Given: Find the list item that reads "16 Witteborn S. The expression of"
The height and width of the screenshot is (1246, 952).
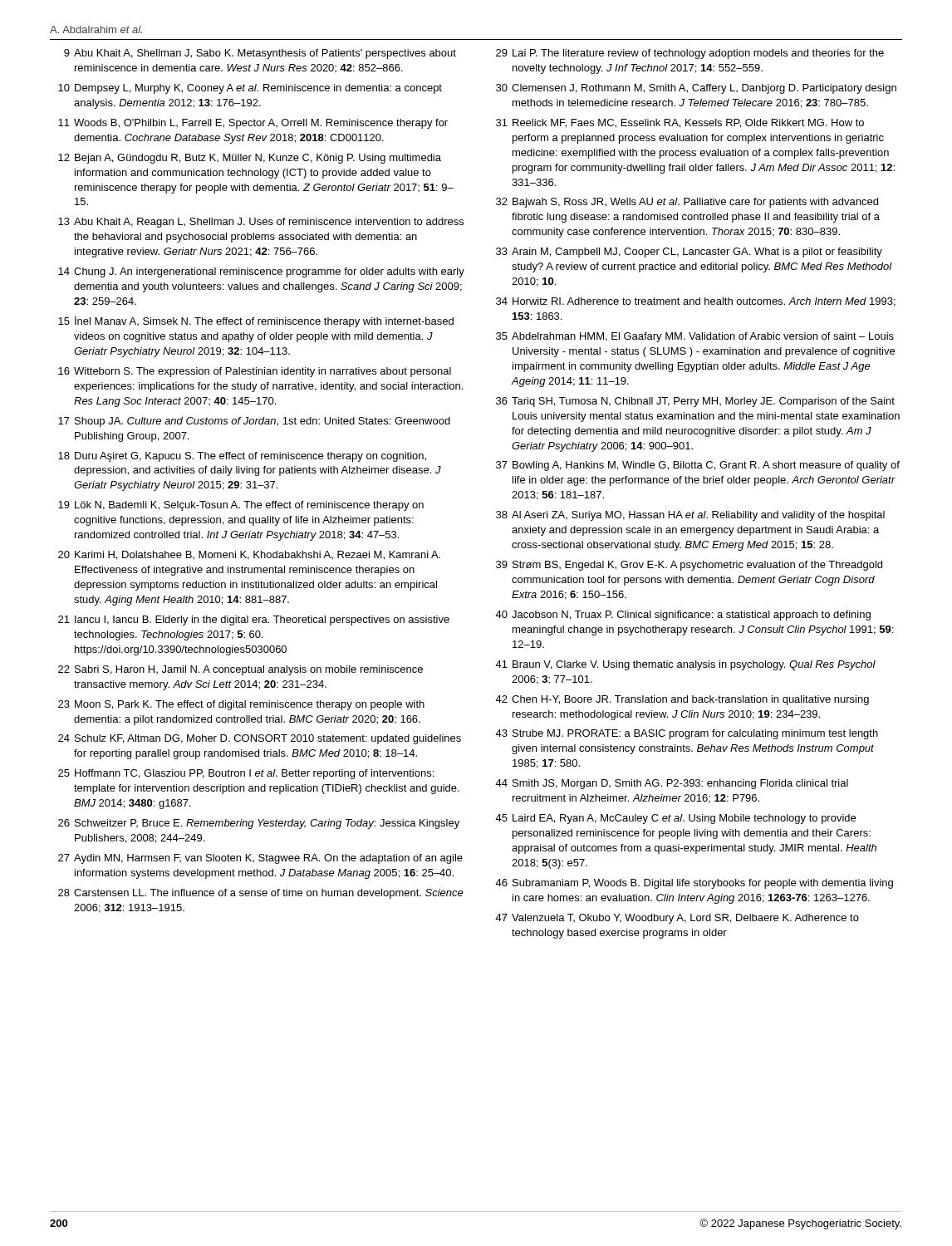Looking at the screenshot, I should click(257, 386).
